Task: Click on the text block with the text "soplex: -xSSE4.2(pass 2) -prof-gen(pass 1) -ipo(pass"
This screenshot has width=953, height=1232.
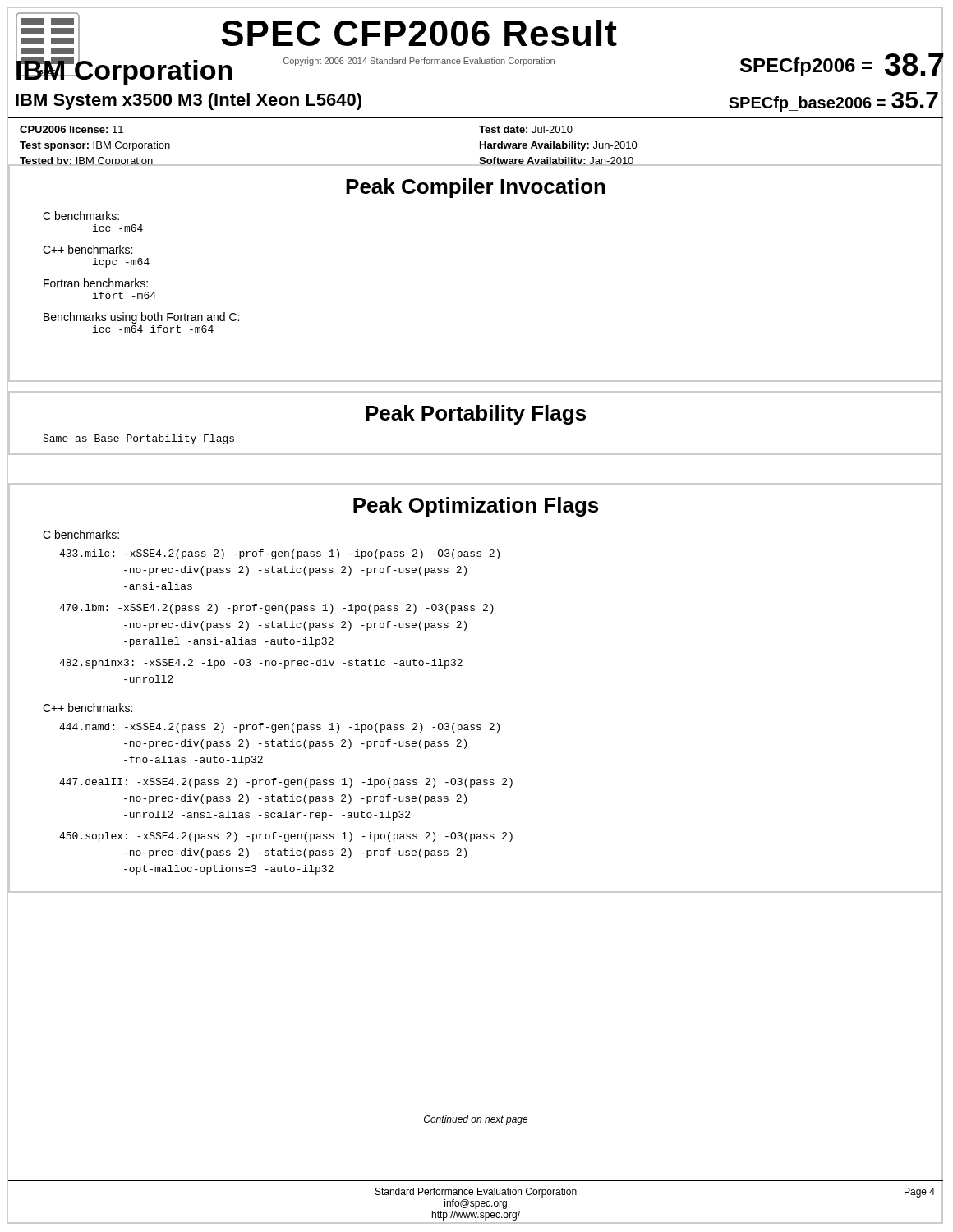Action: (287, 853)
